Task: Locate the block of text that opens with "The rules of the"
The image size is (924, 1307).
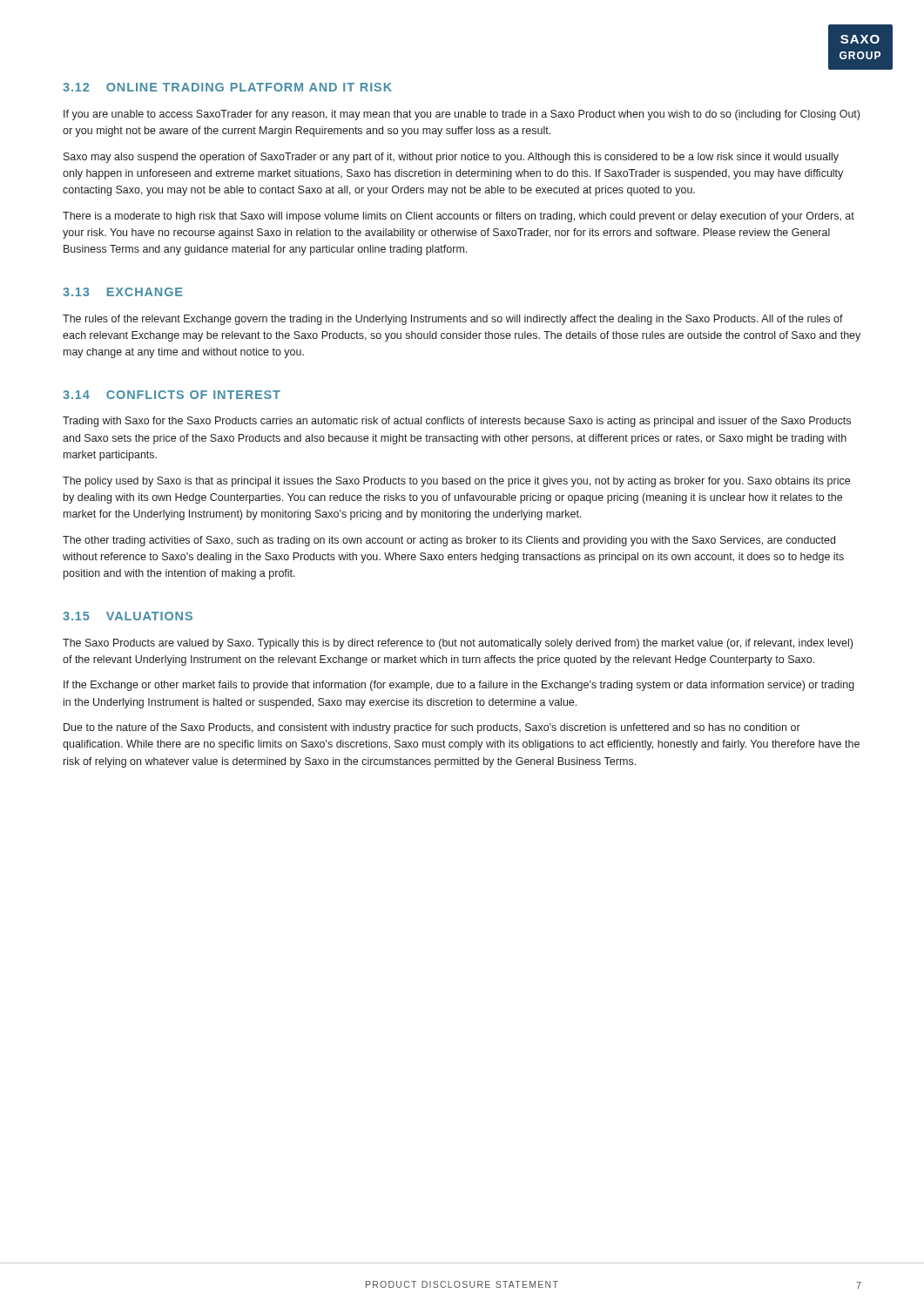Action: (462, 336)
